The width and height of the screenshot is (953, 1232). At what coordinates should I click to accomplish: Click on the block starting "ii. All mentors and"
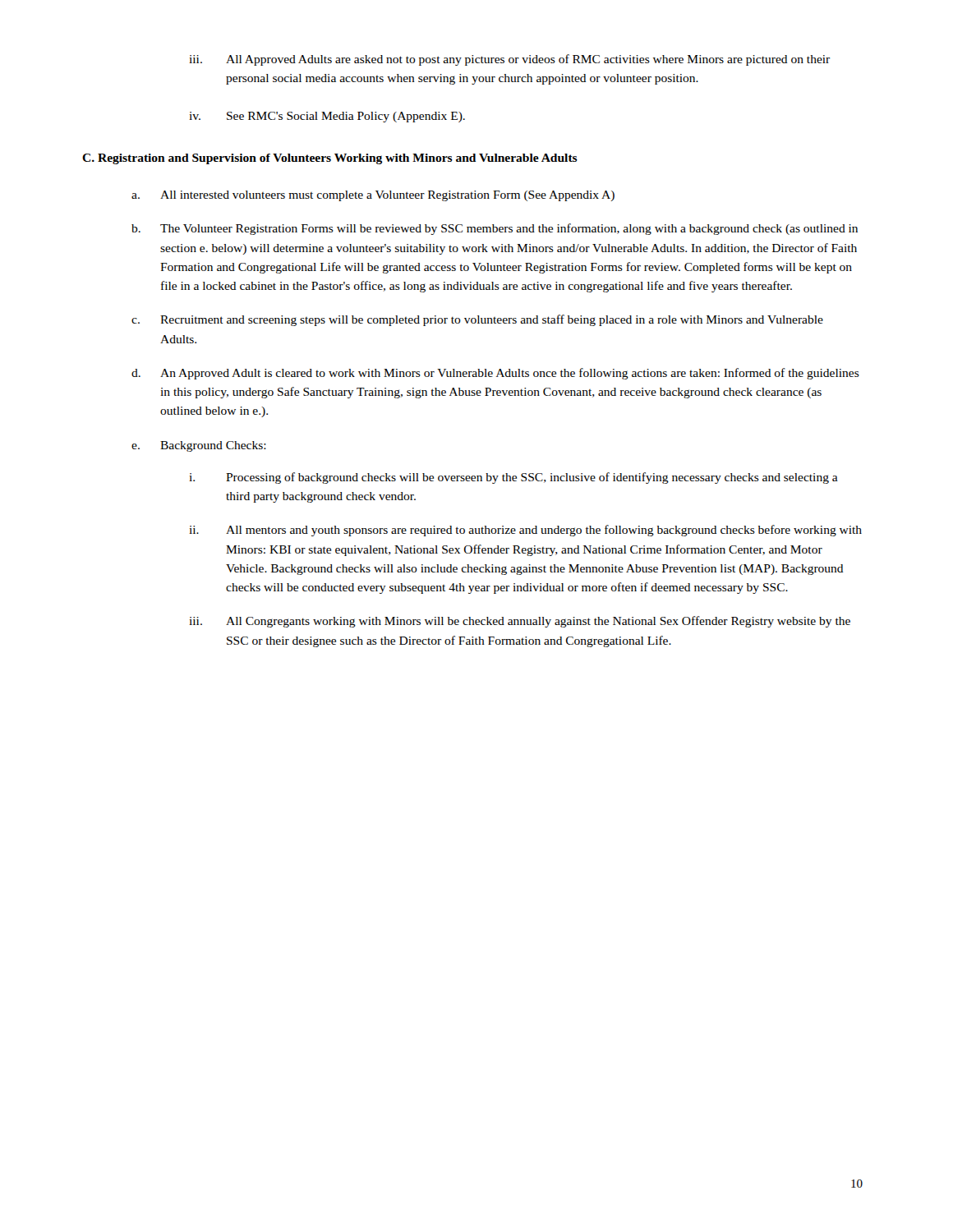tap(526, 558)
